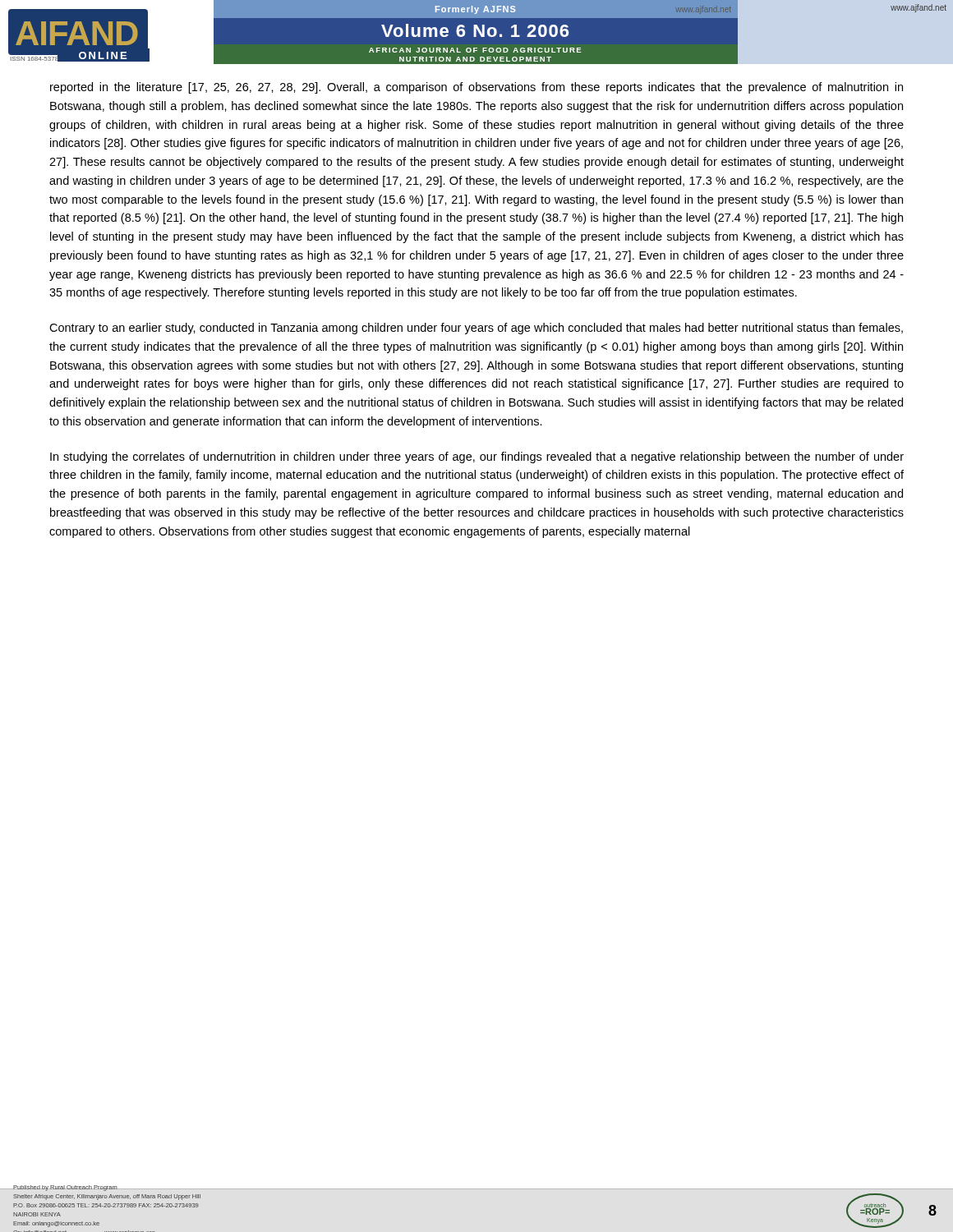Image resolution: width=953 pixels, height=1232 pixels.
Task: Find the text block that reads "Contrary to an earlier study, conducted in Tanzania"
Action: 476,374
